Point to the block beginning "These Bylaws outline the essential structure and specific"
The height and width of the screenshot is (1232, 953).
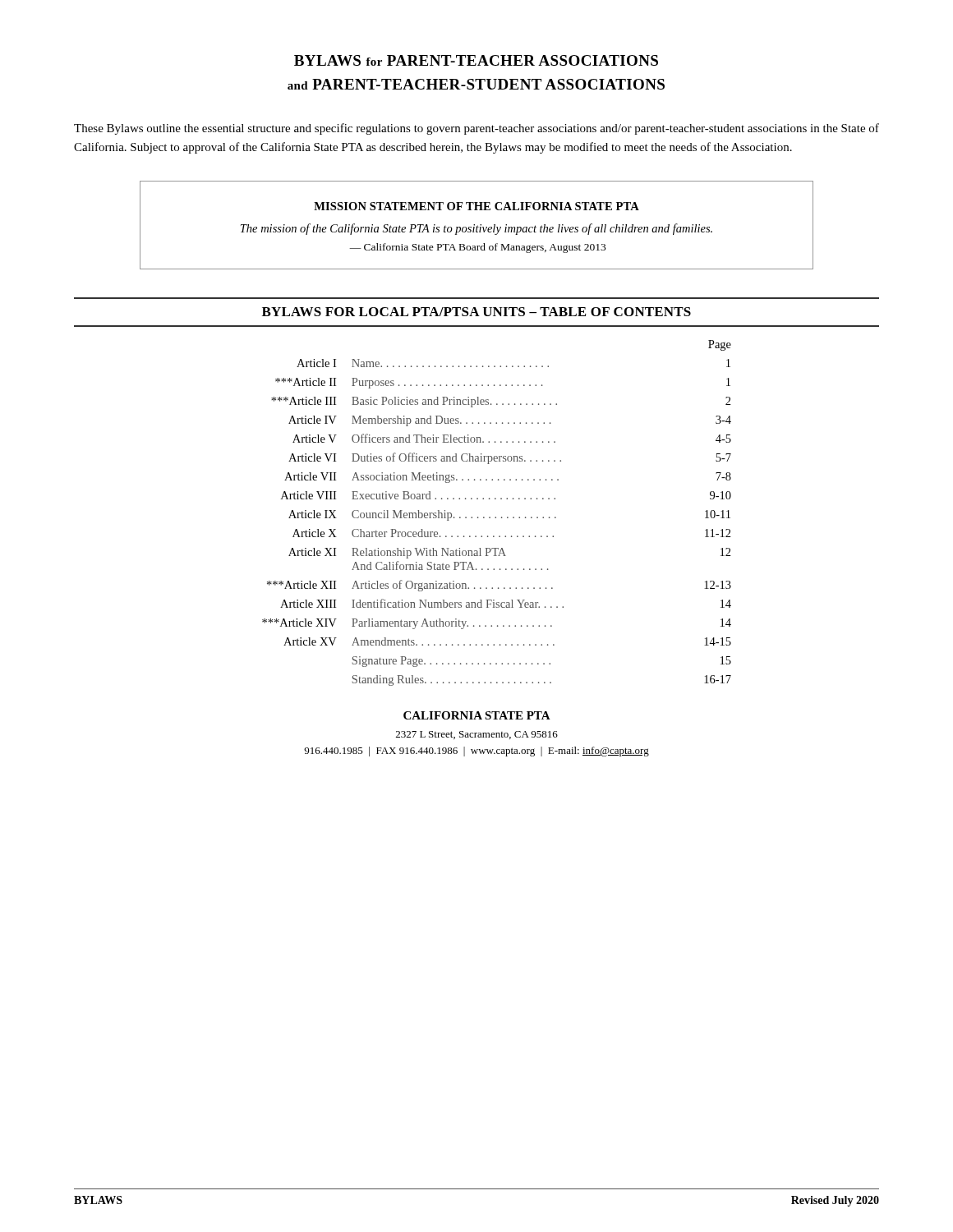point(476,138)
